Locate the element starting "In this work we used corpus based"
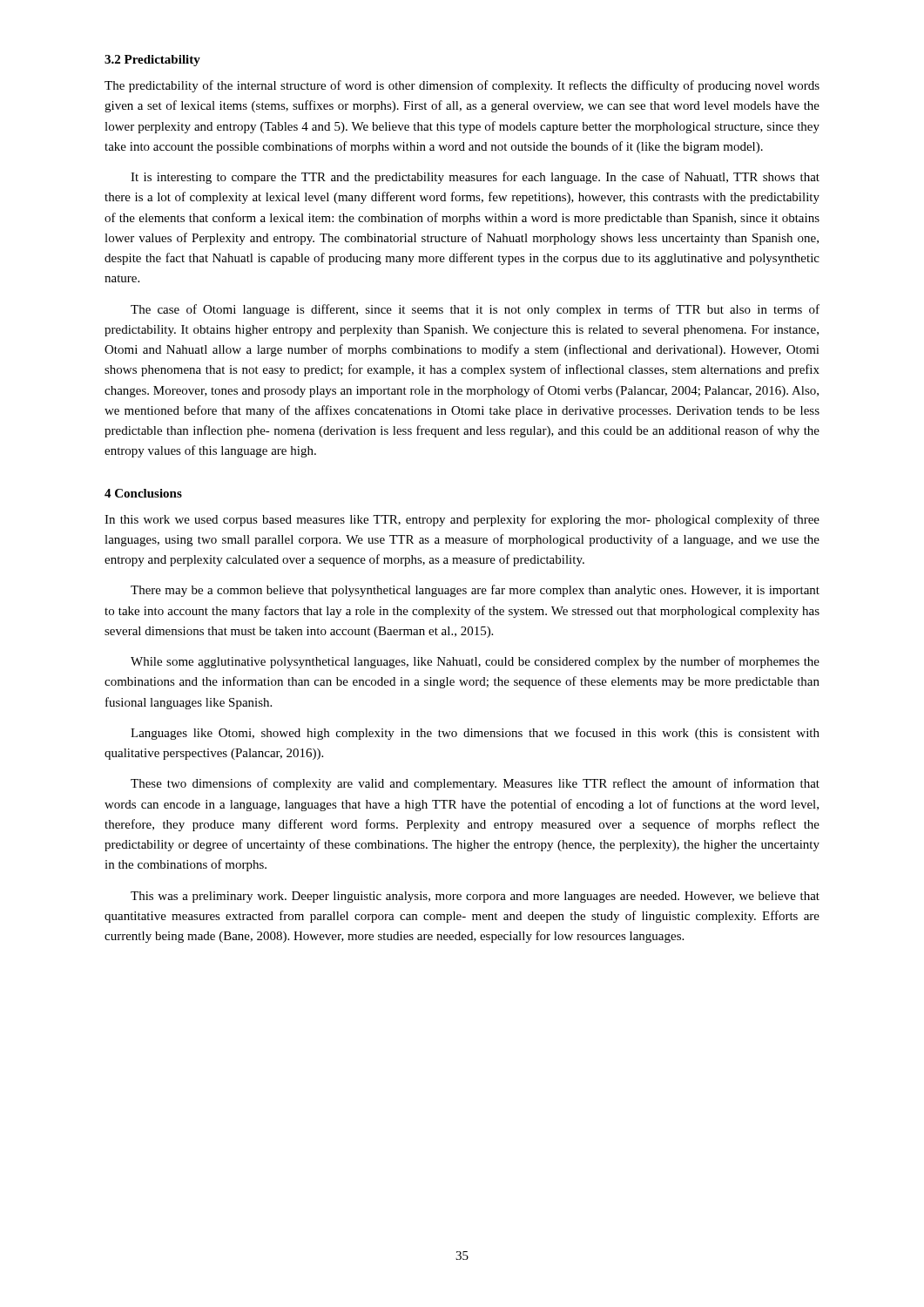This screenshot has width=924, height=1307. click(x=462, y=539)
